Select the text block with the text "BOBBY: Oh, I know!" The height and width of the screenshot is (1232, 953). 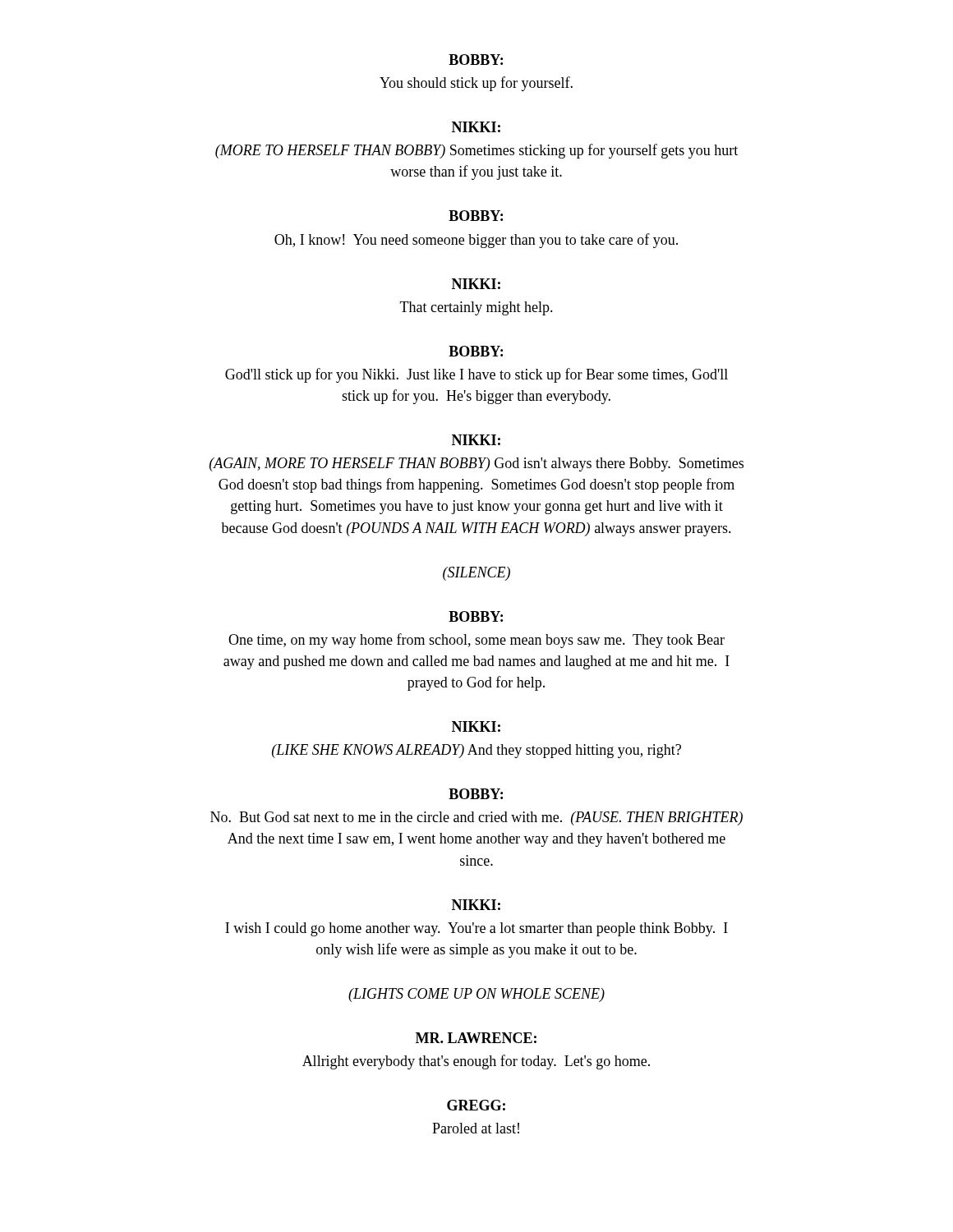[x=476, y=228]
